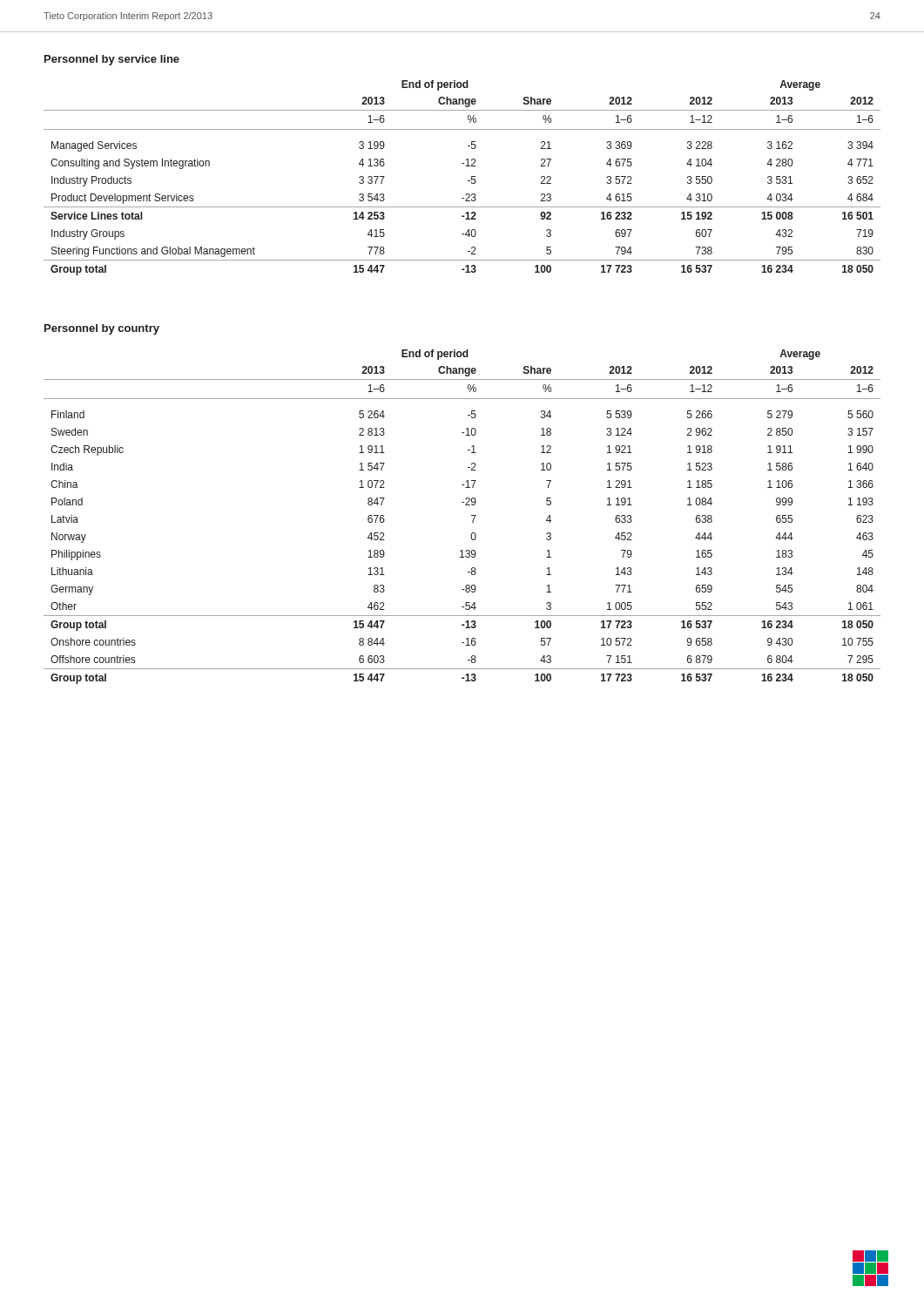Navigate to the text block starting "Personnel by service line"
Image resolution: width=924 pixels, height=1307 pixels.
click(x=111, y=59)
